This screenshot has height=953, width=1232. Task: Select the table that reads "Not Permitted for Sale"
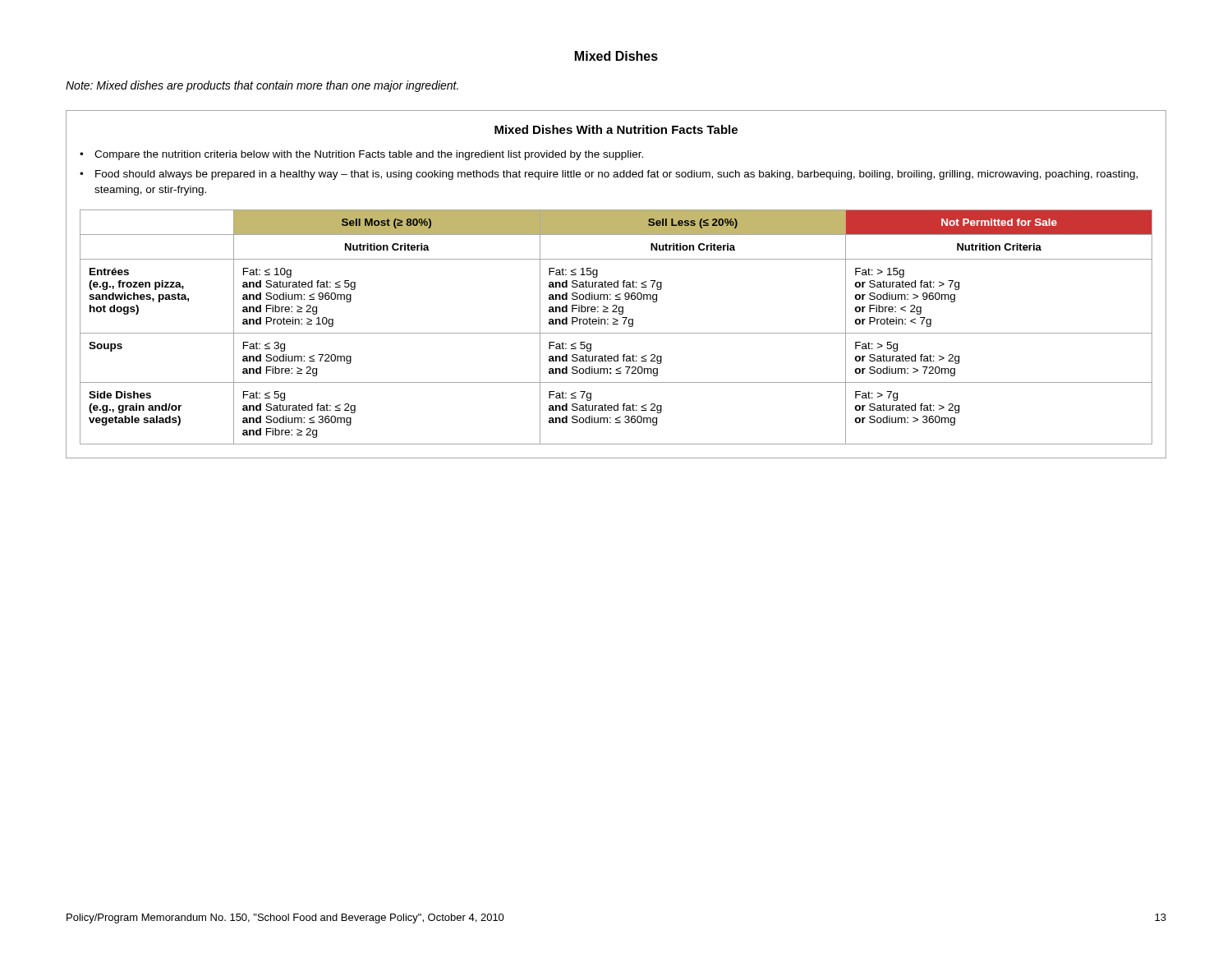[x=616, y=327]
